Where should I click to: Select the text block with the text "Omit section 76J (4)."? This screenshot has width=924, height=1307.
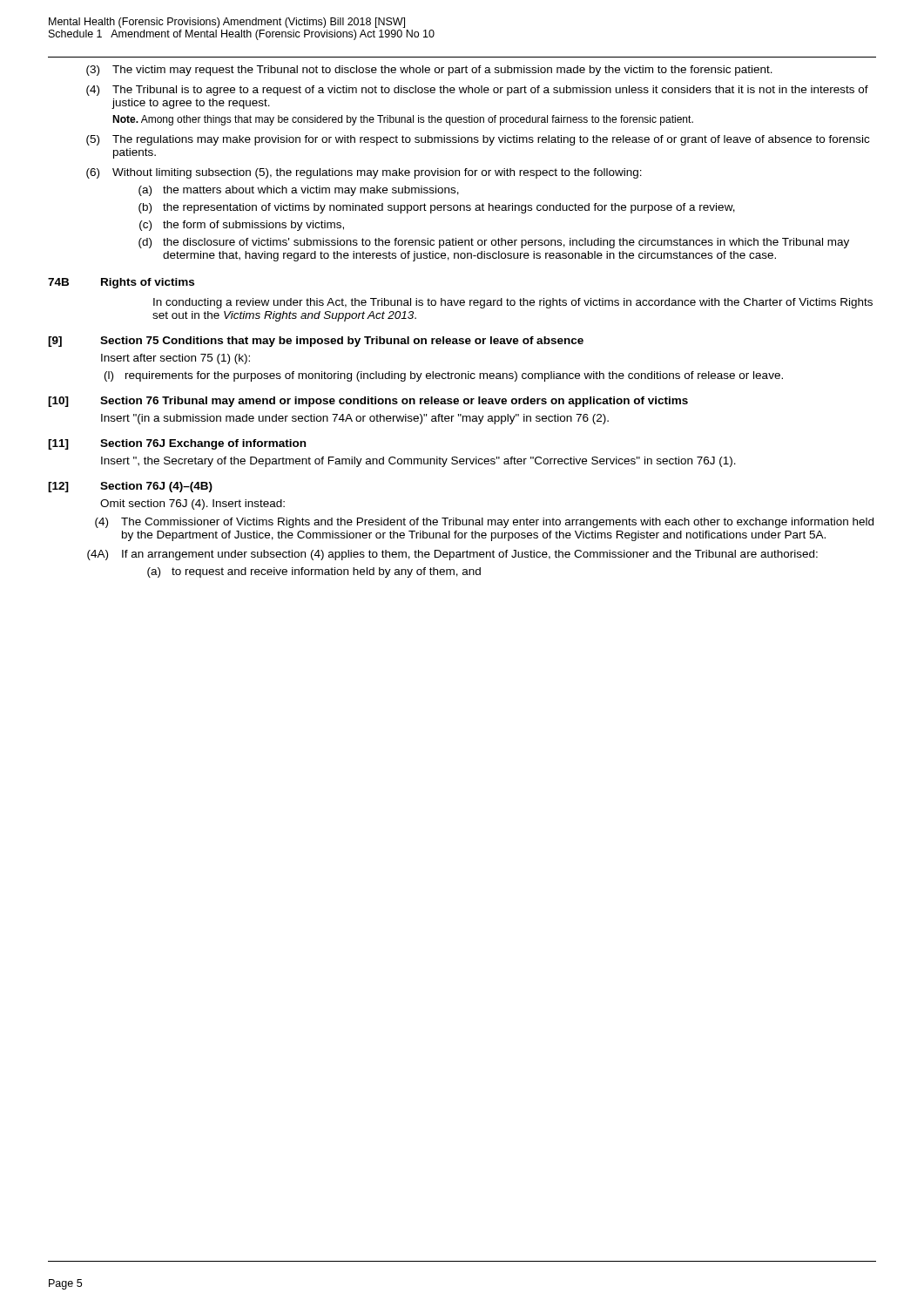193,503
